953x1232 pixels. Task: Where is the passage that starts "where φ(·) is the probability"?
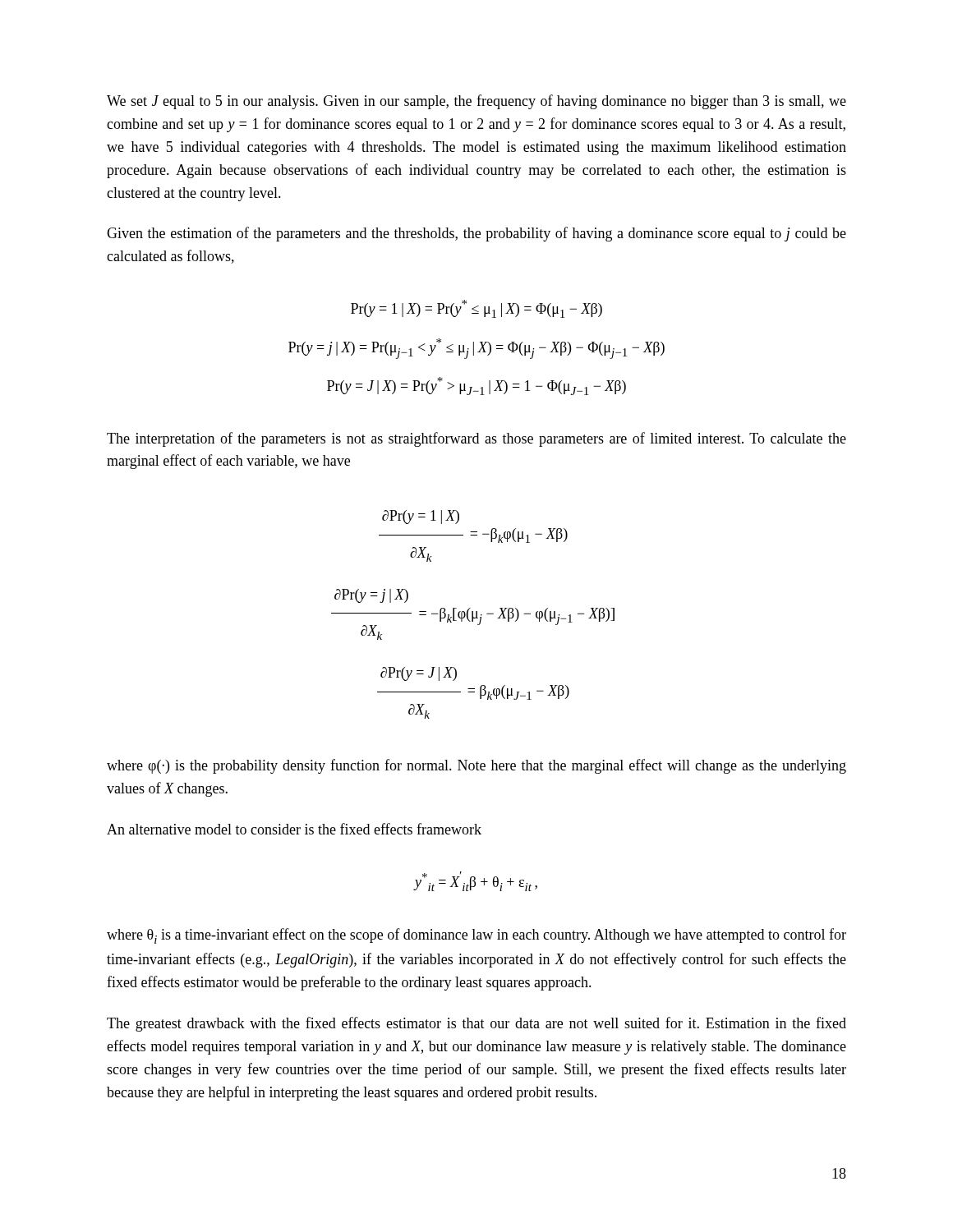pos(476,777)
